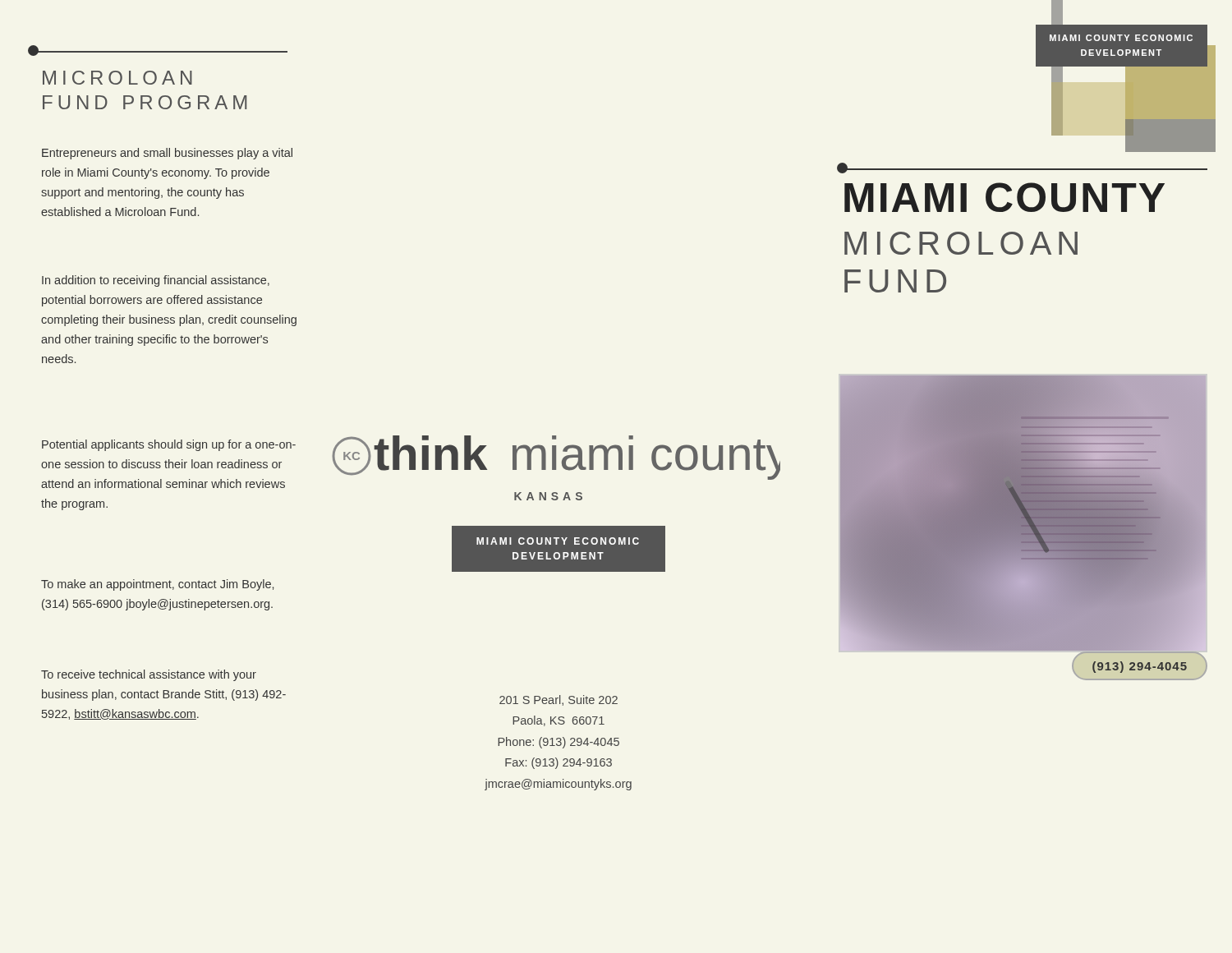Select the text block containing "201 S Pearl,"
The height and width of the screenshot is (953, 1232).
tap(558, 742)
